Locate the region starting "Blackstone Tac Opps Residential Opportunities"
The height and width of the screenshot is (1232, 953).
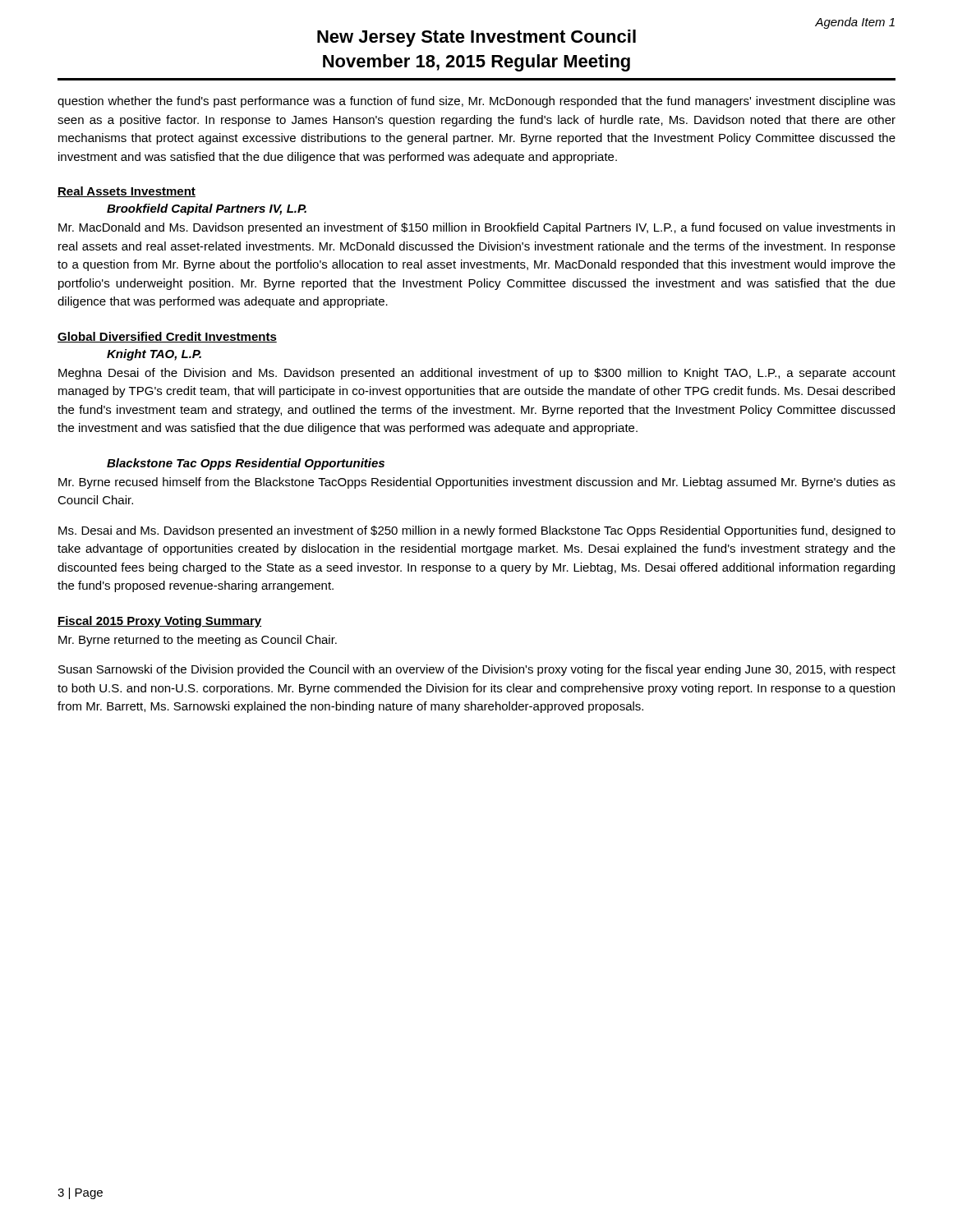(x=246, y=464)
